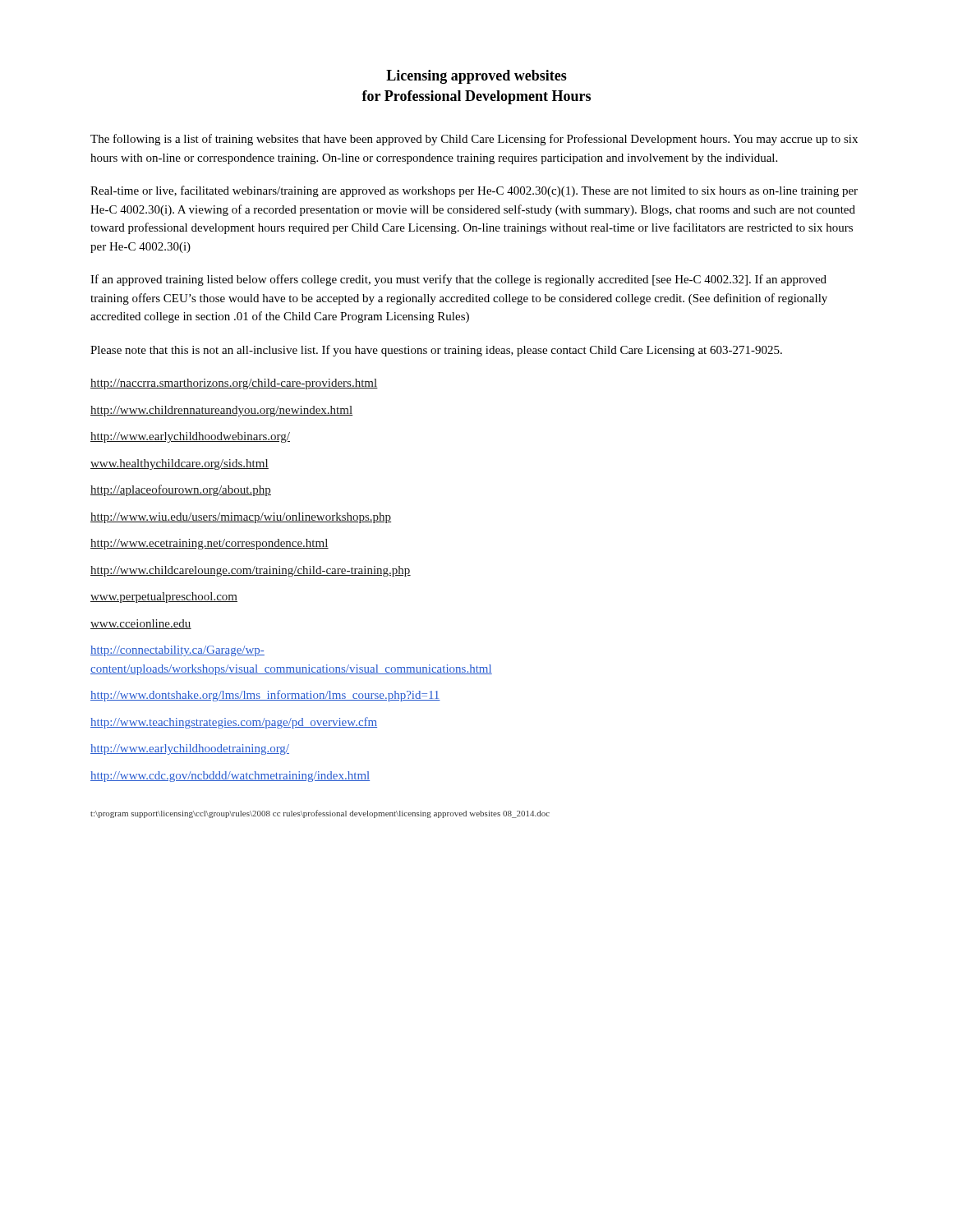Select the text block starting "The following is"
953x1232 pixels.
click(474, 148)
